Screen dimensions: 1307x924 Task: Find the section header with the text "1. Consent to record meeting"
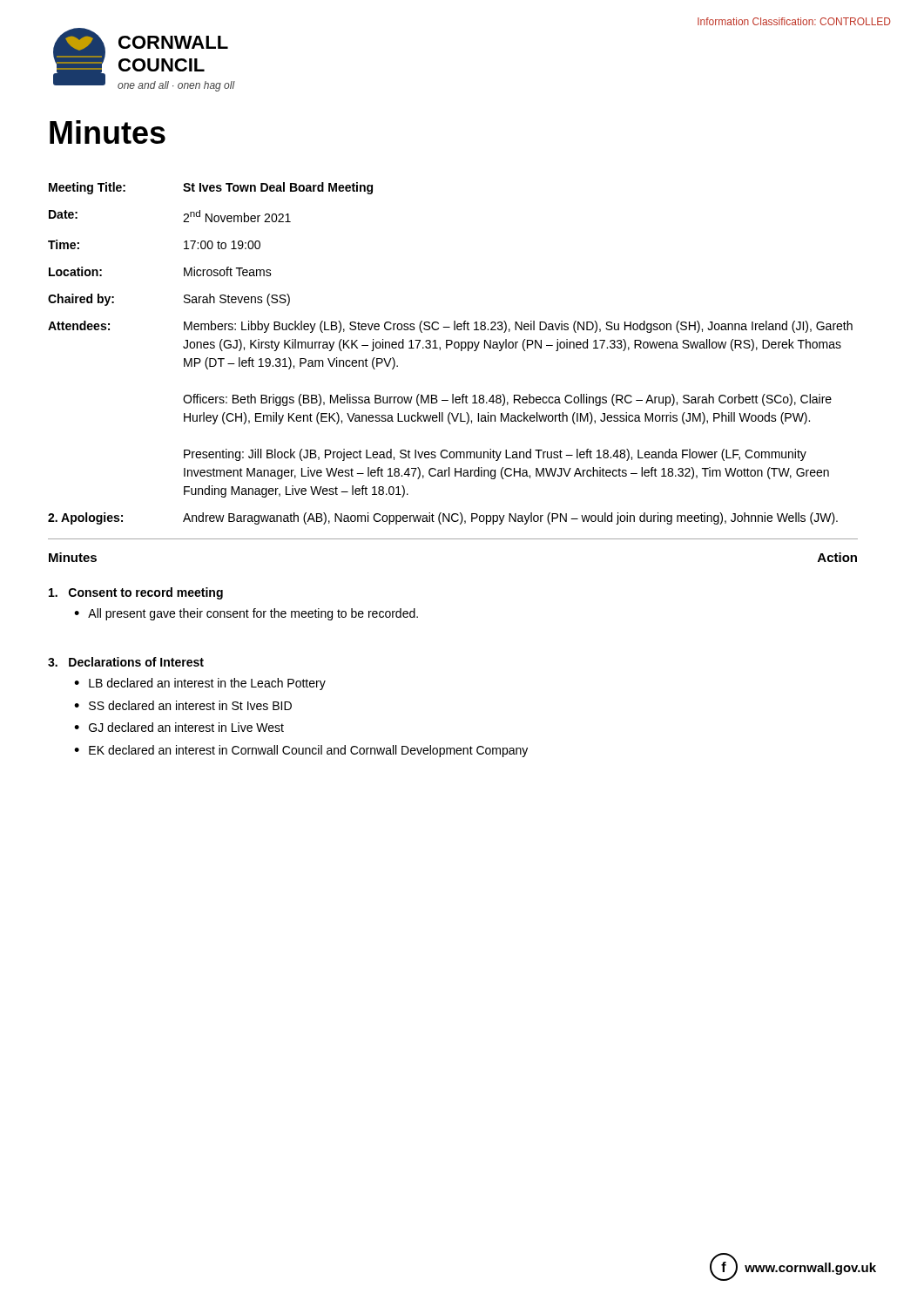[136, 593]
